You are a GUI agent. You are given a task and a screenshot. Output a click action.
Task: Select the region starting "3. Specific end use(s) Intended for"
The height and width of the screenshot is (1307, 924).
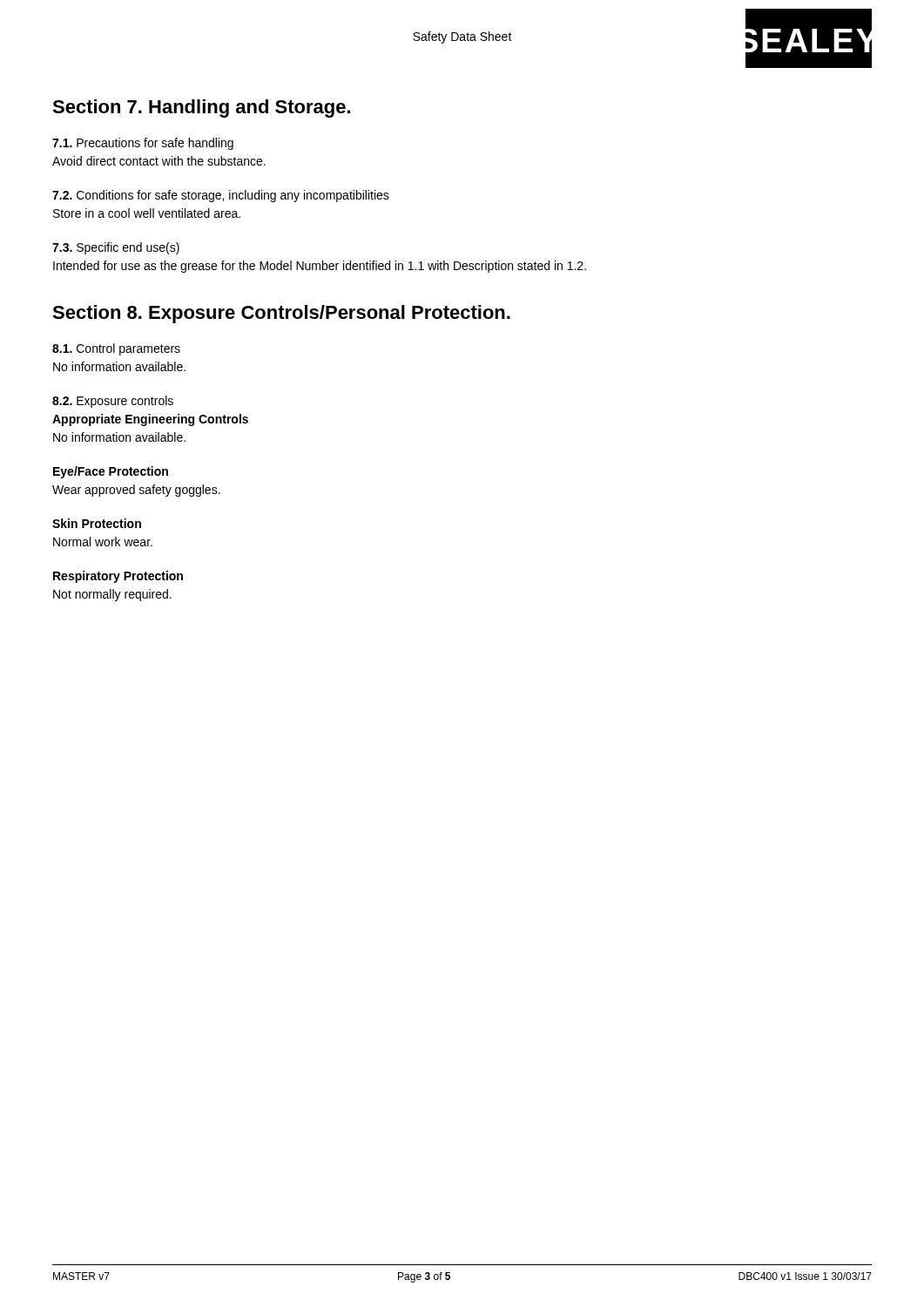(462, 257)
